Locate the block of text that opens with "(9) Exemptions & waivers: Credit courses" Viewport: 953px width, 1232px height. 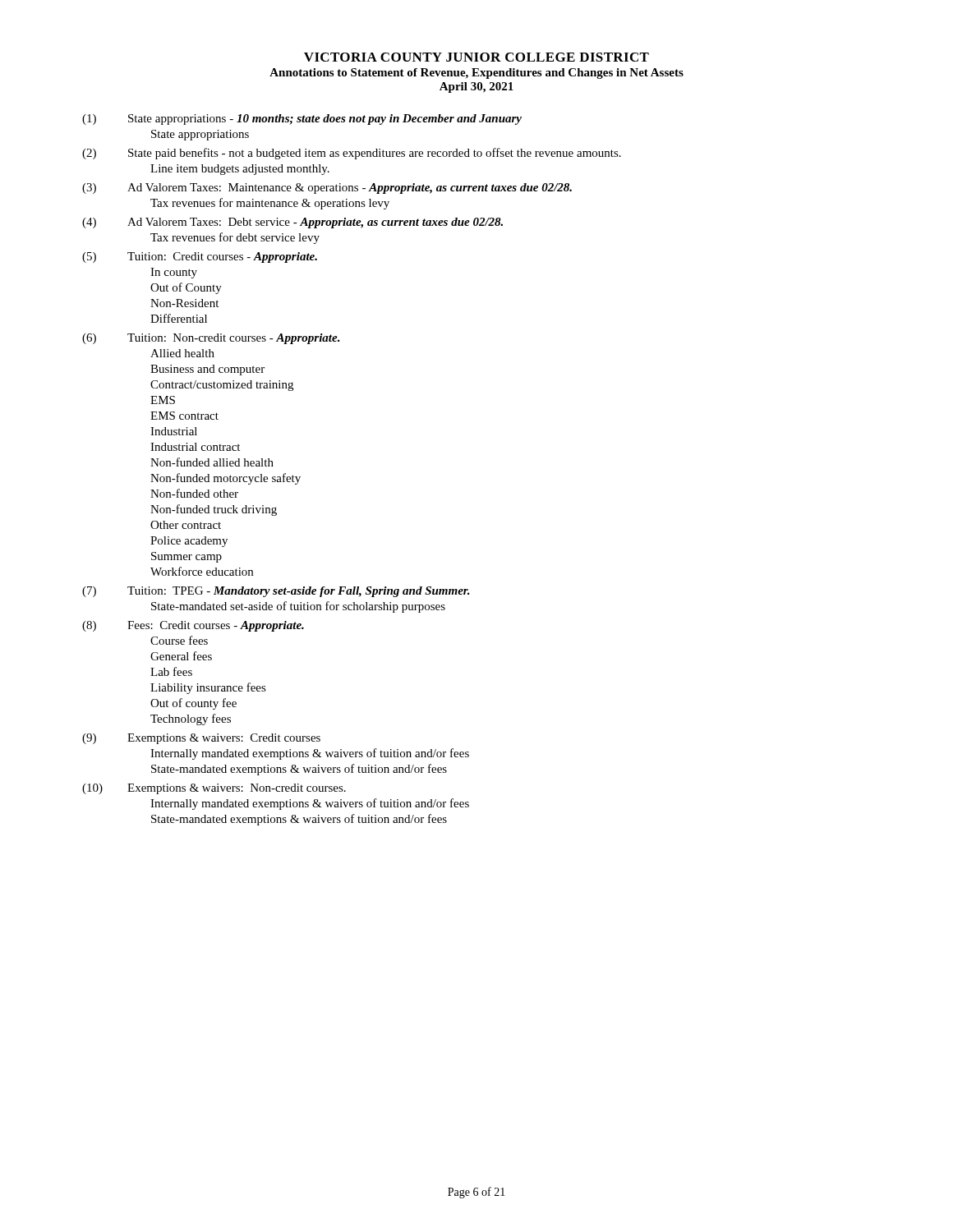476,754
